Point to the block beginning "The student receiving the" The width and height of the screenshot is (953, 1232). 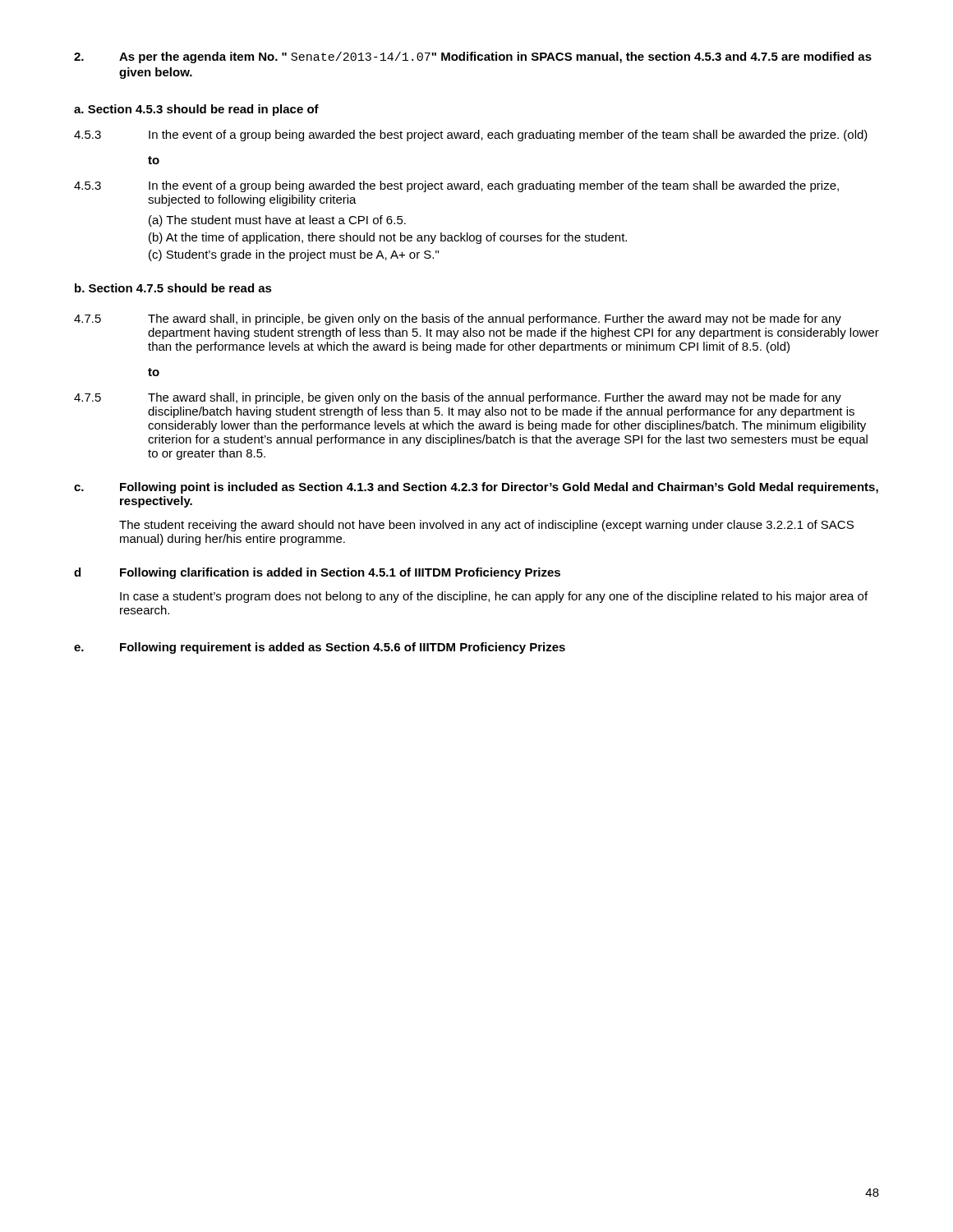487,531
